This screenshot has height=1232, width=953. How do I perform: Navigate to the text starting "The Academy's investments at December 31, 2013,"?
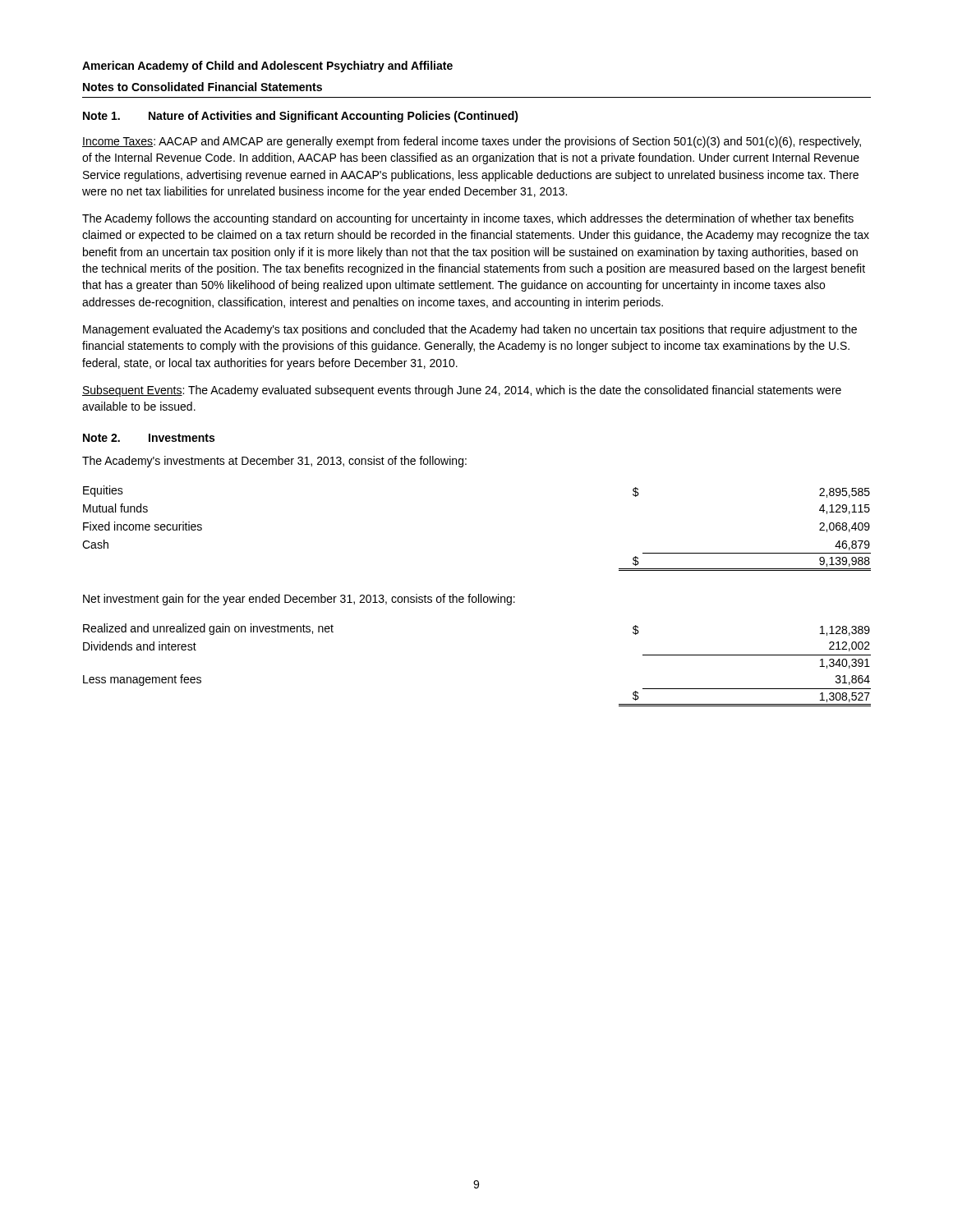(x=275, y=461)
